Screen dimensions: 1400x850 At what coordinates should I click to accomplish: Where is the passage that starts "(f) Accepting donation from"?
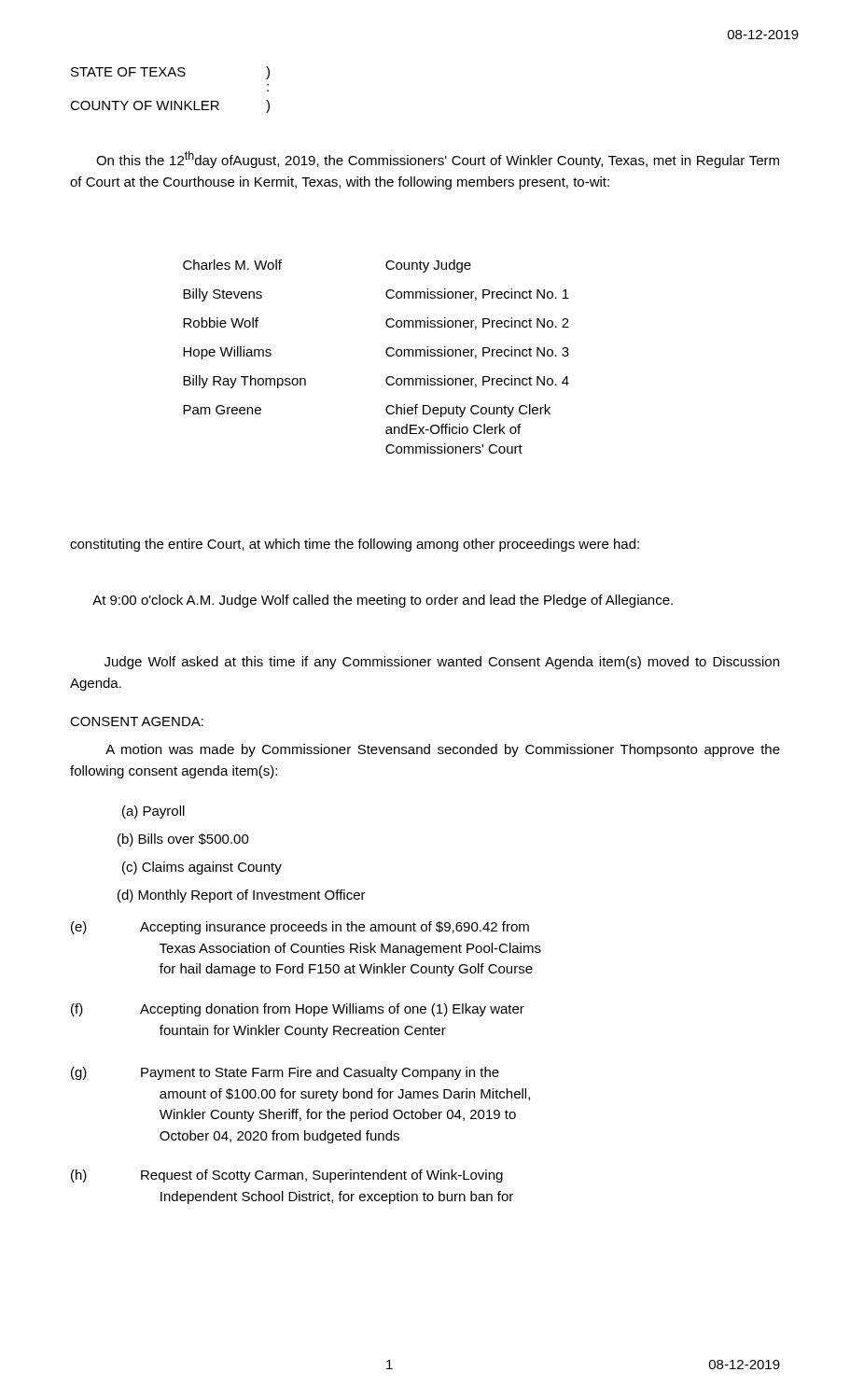pyautogui.click(x=425, y=1020)
